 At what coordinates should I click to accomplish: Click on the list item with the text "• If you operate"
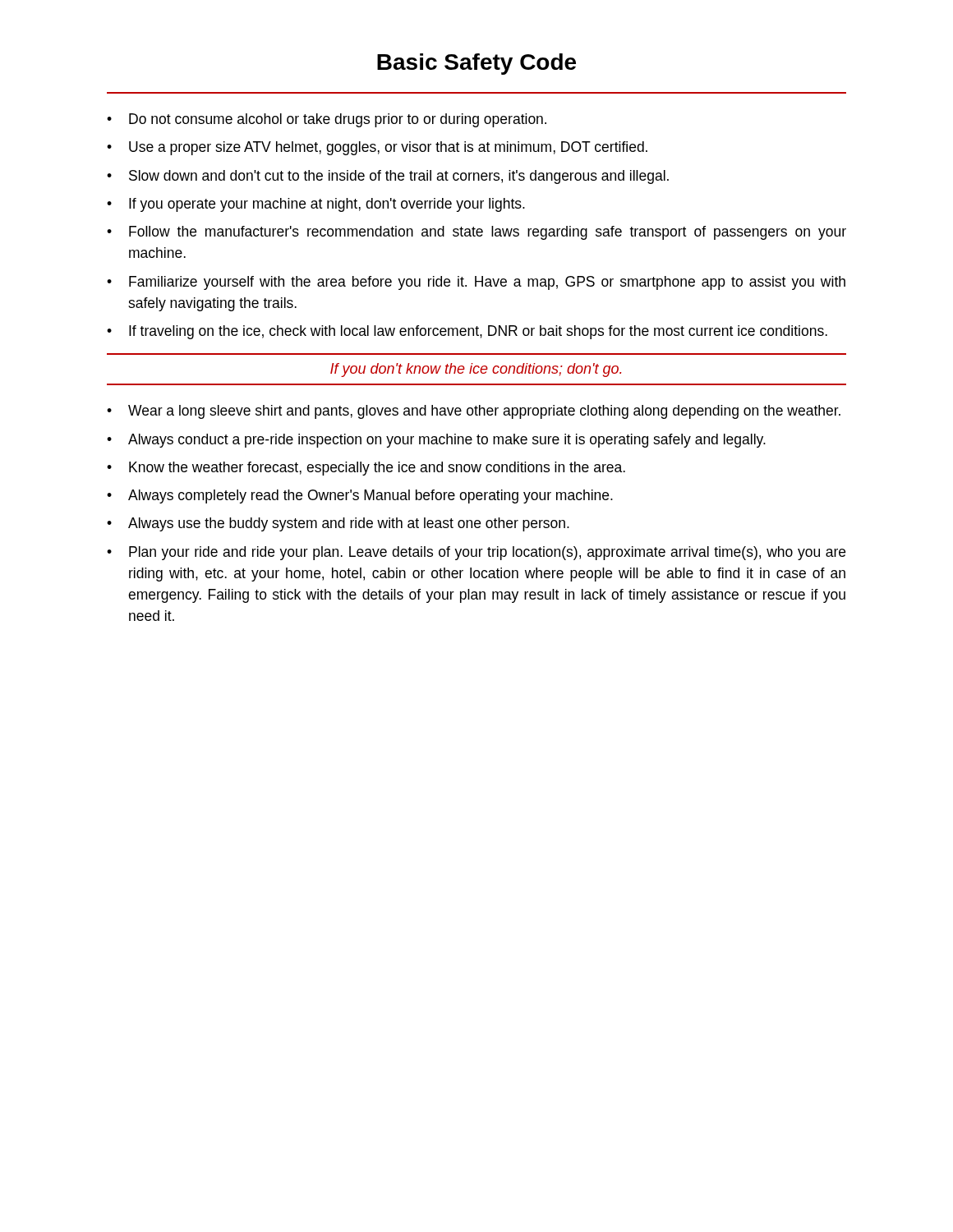(476, 204)
